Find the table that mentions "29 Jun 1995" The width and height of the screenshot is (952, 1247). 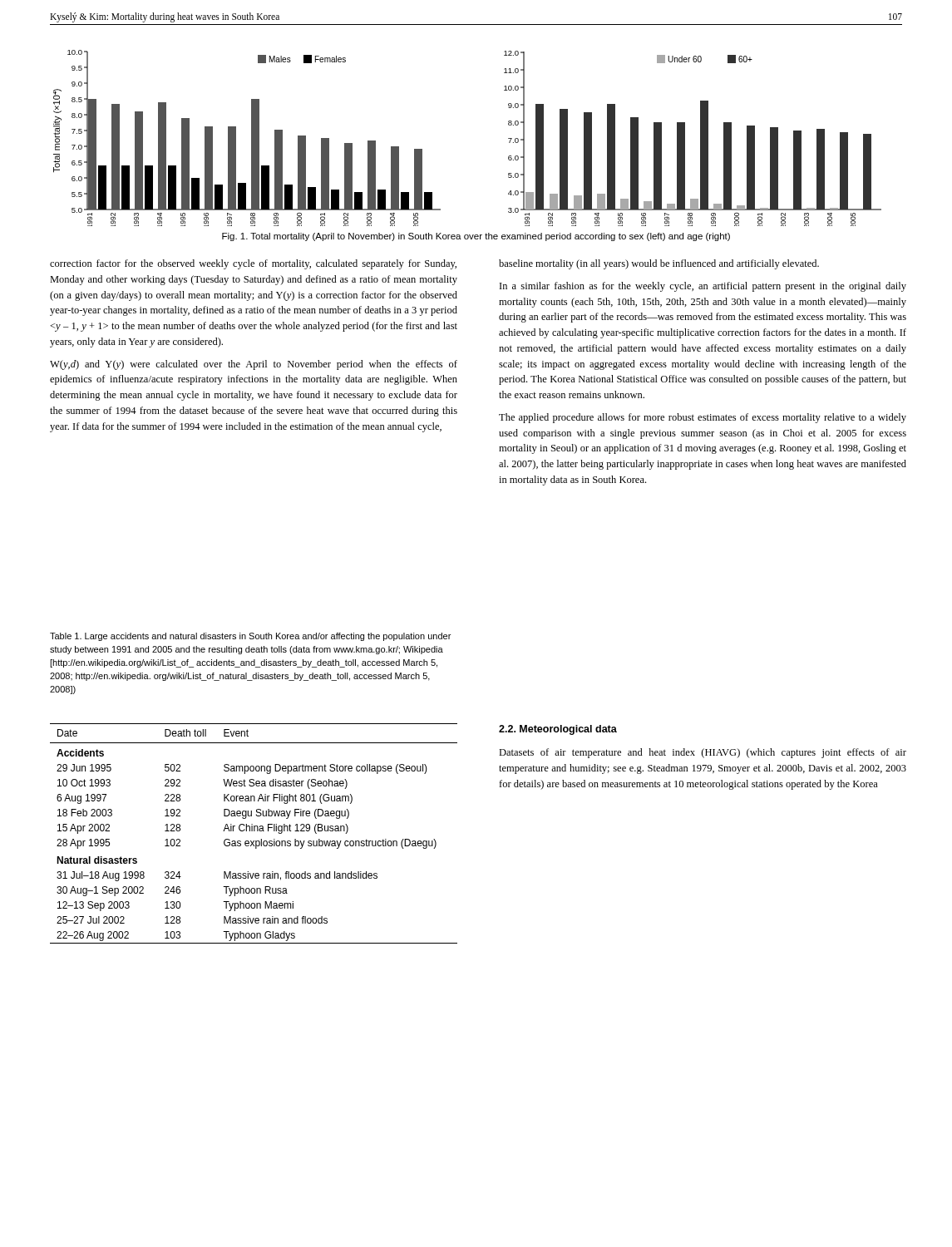point(254,833)
